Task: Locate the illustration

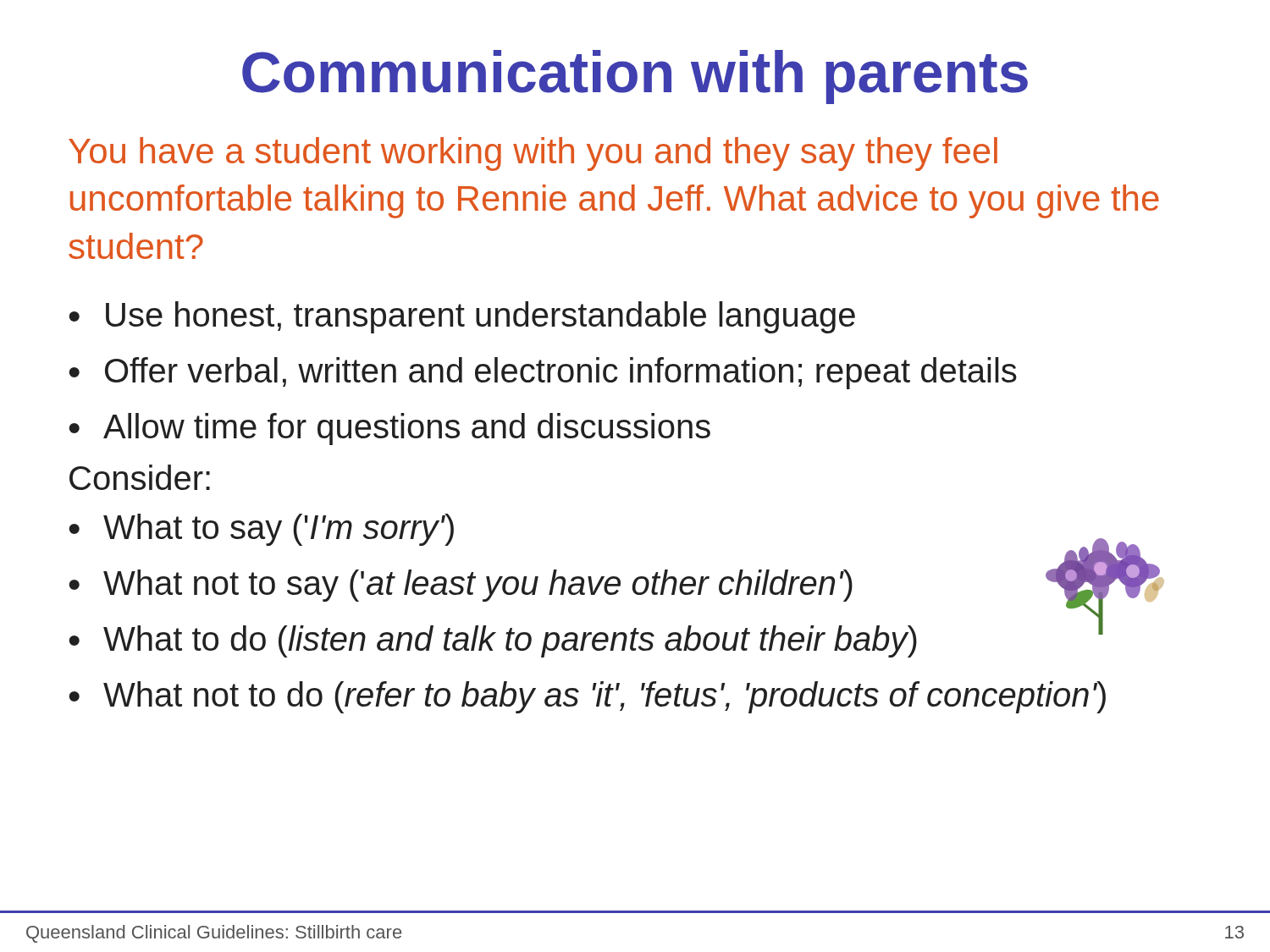Action: point(1101,584)
